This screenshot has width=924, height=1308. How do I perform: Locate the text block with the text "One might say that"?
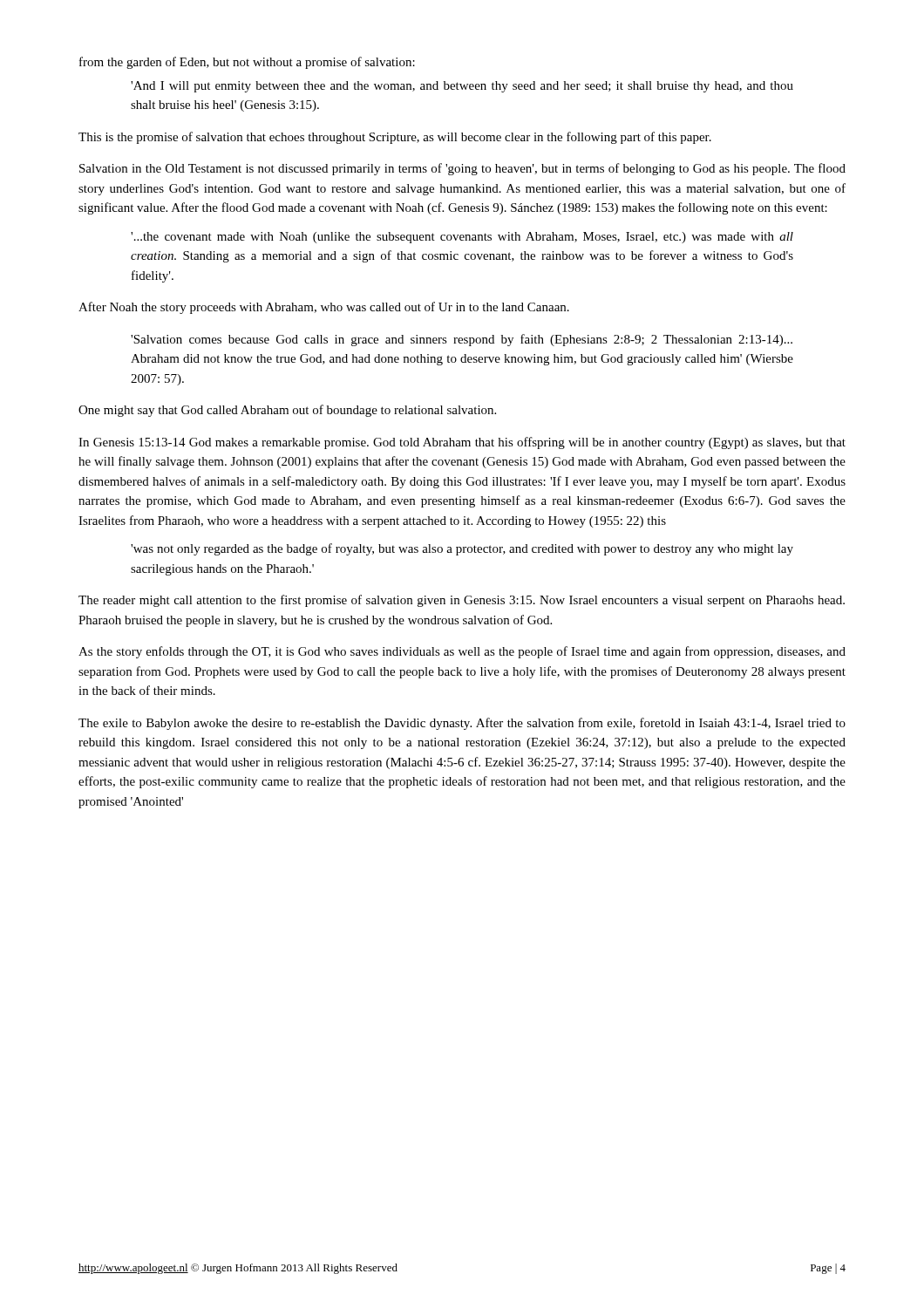(x=288, y=410)
